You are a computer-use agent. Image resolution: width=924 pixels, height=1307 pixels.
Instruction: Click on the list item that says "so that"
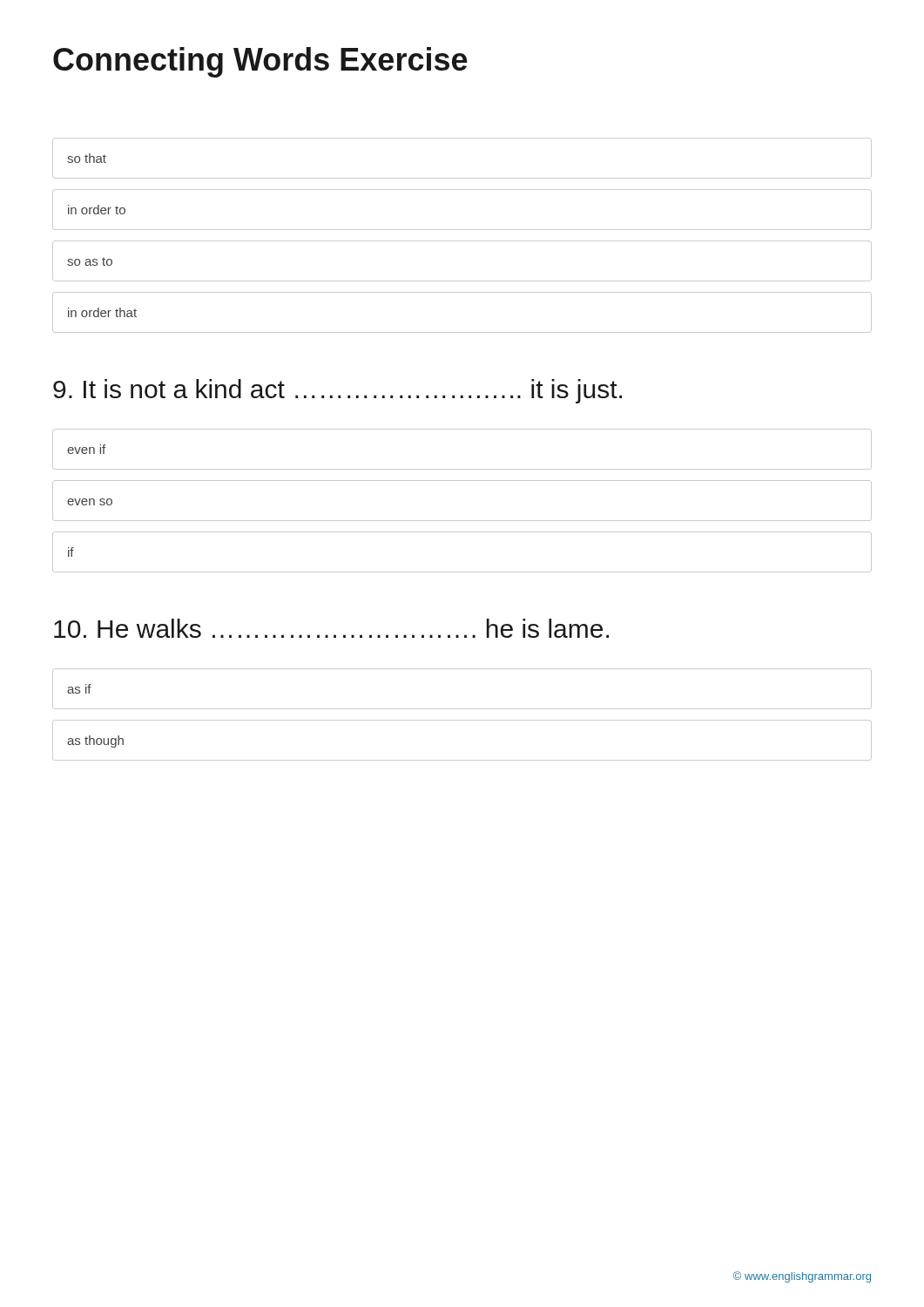point(462,158)
